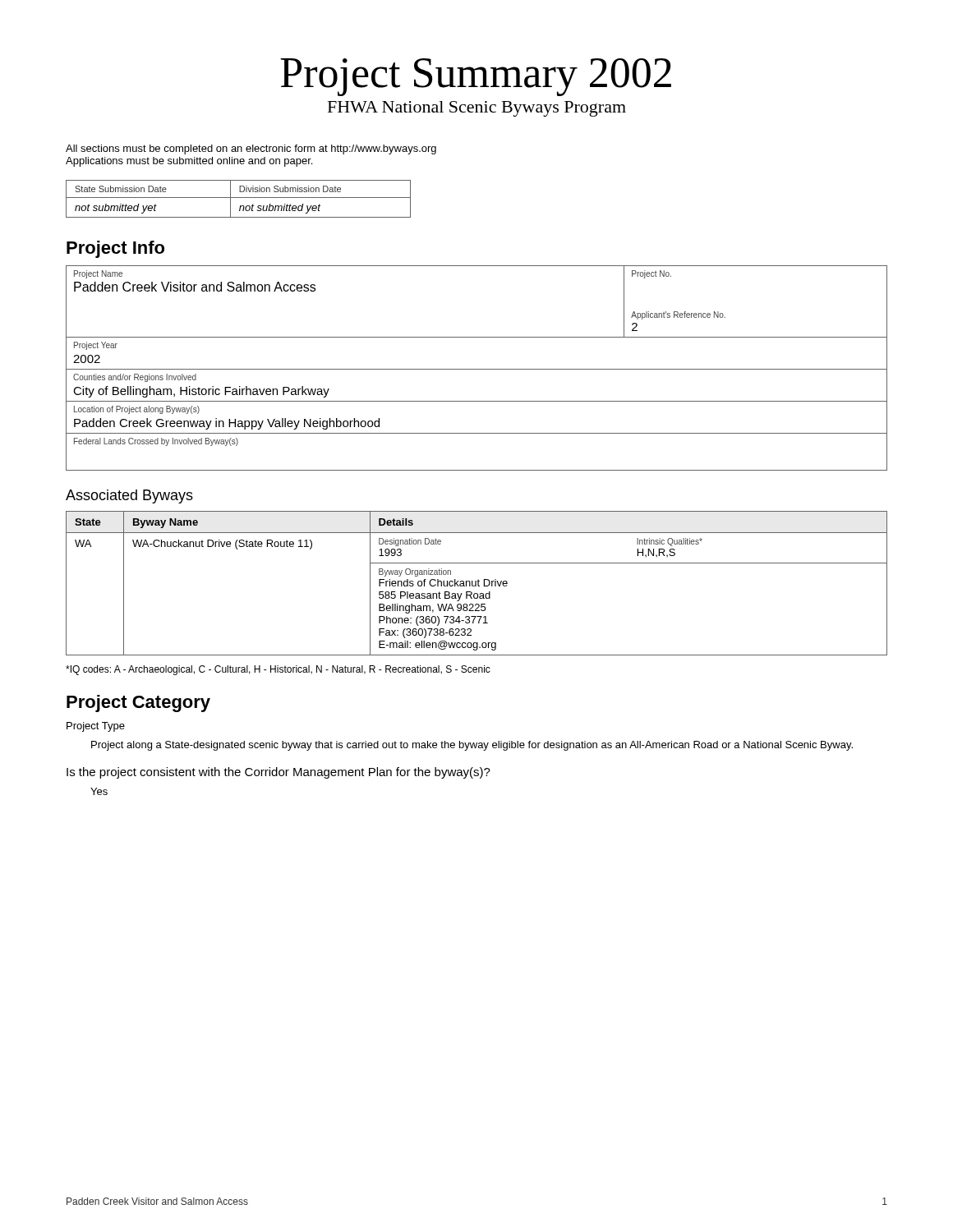Locate the block of text that opens with "All sections must be completed on"
This screenshot has height=1232, width=953.
(x=251, y=155)
